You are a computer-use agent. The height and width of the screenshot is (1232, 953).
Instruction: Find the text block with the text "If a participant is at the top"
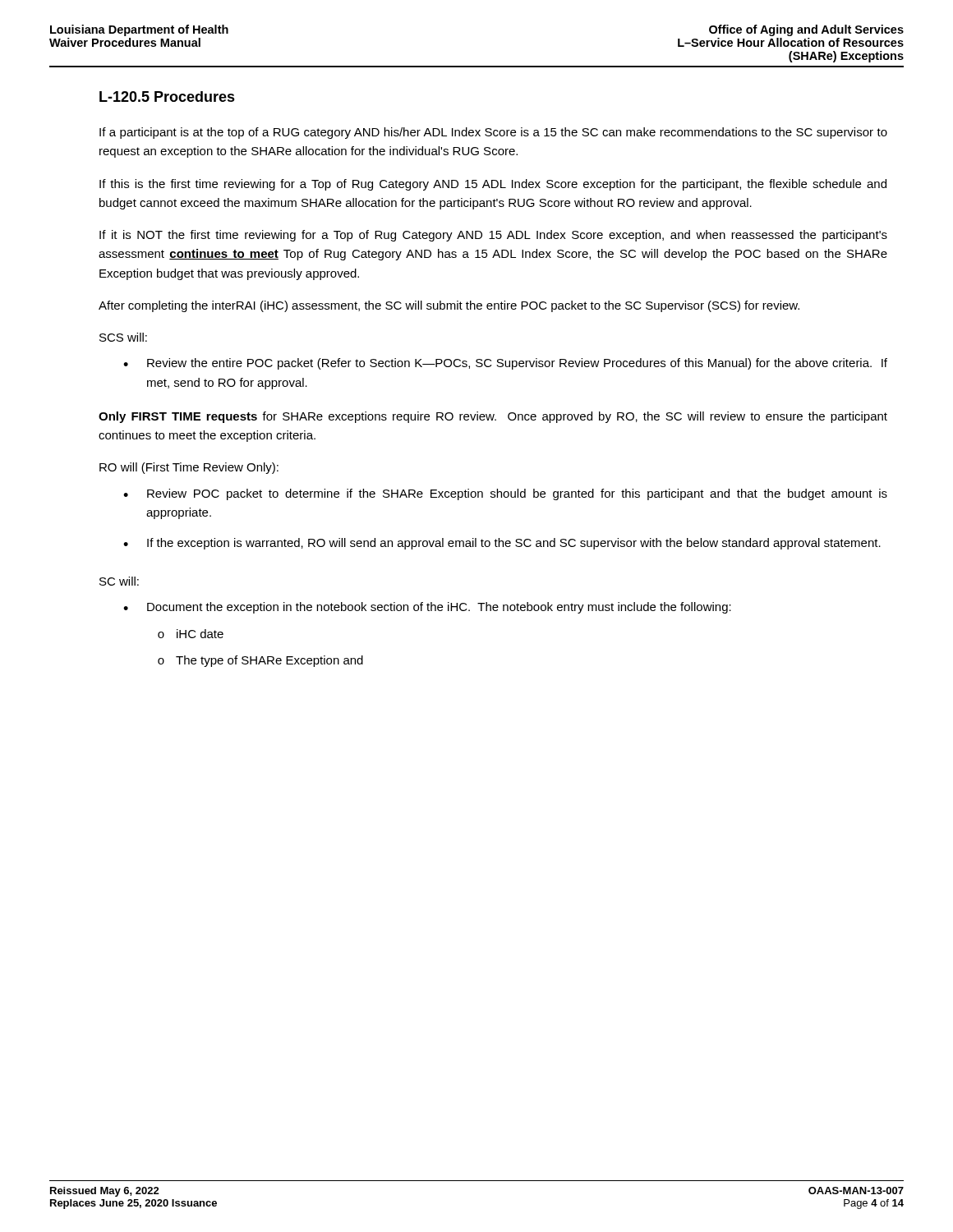pos(493,141)
